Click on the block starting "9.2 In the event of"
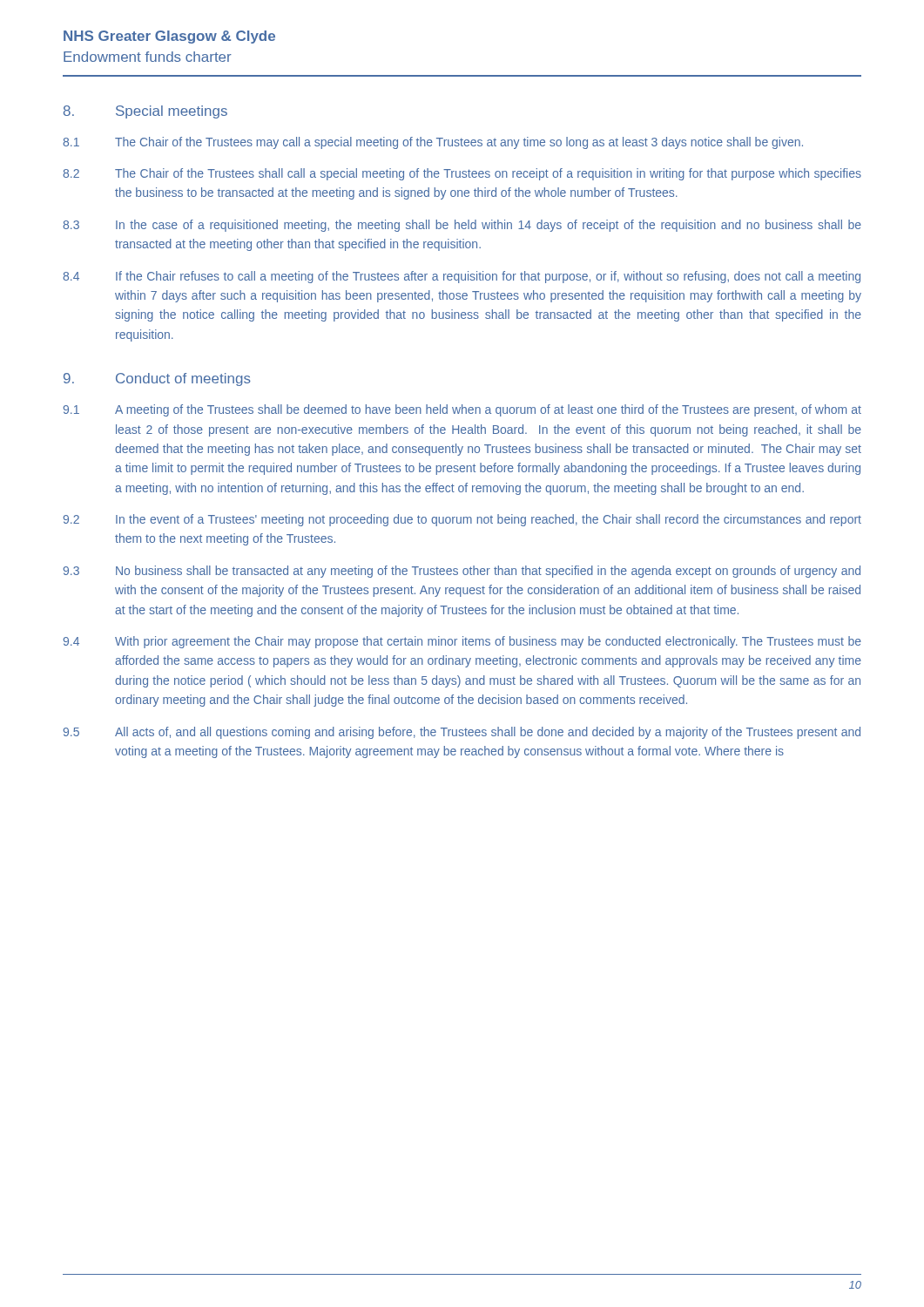Image resolution: width=924 pixels, height=1307 pixels. [462, 529]
